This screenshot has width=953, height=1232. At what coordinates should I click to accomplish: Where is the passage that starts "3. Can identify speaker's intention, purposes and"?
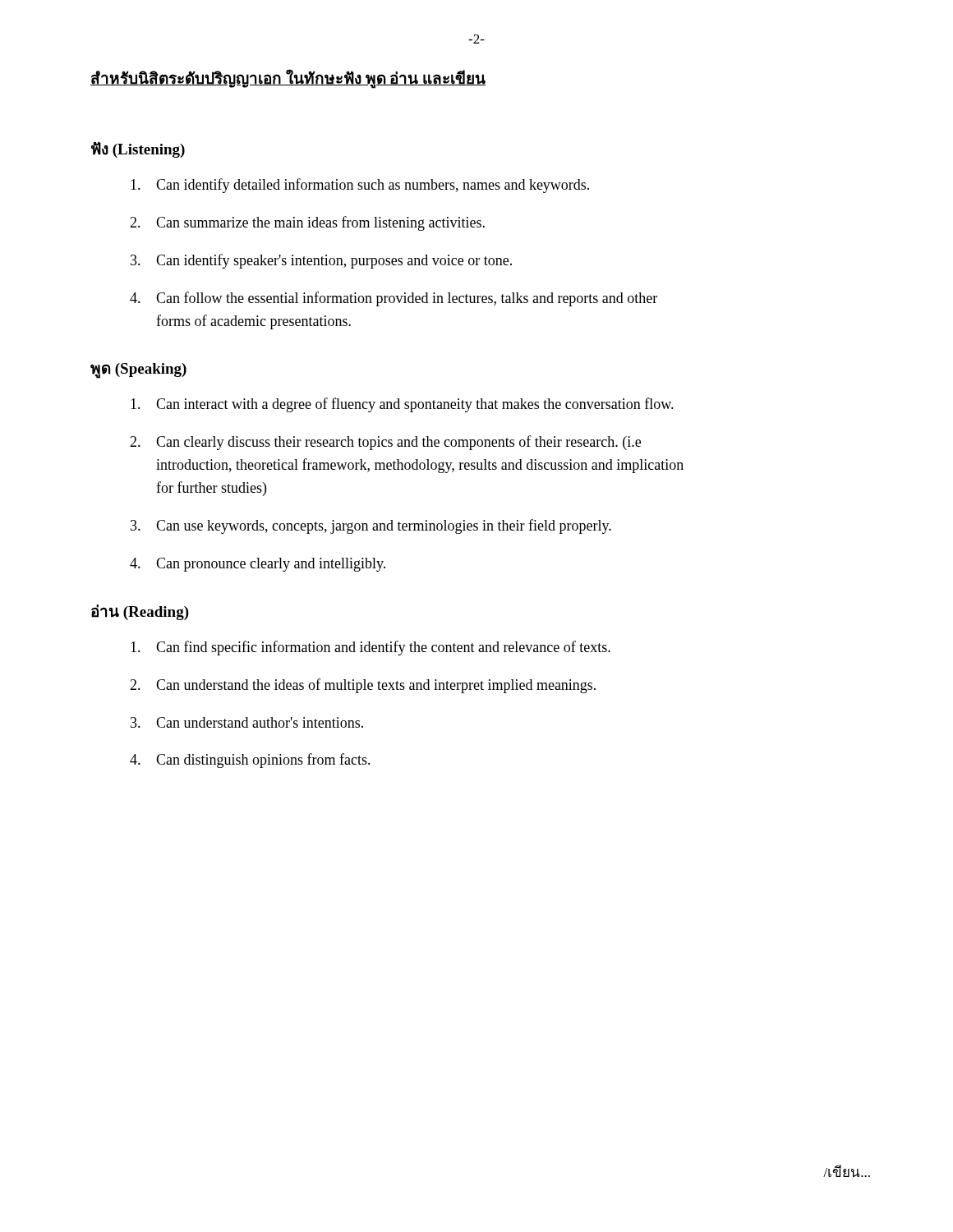500,261
